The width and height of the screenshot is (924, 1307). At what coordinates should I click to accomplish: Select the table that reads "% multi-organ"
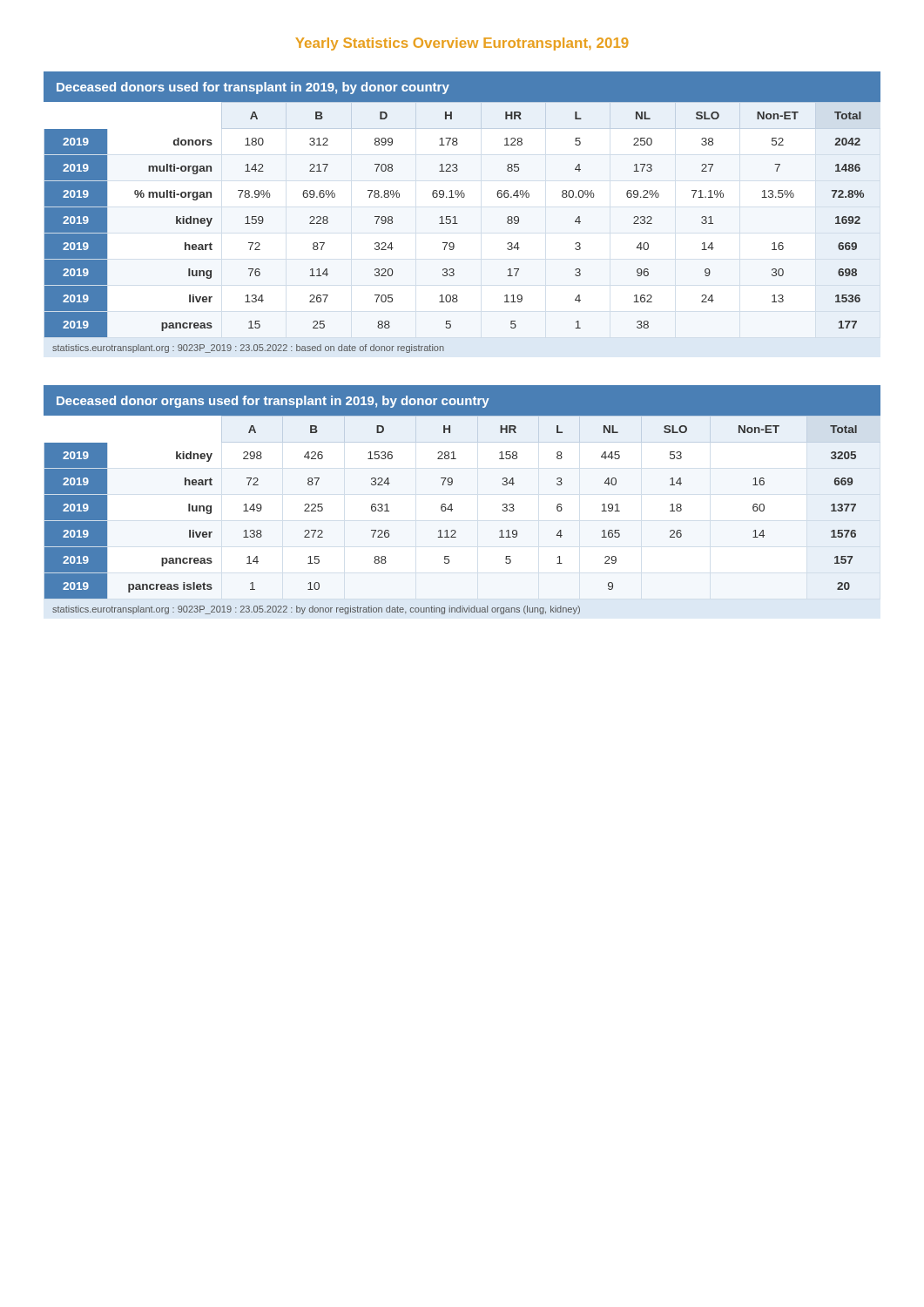pyautogui.click(x=462, y=214)
